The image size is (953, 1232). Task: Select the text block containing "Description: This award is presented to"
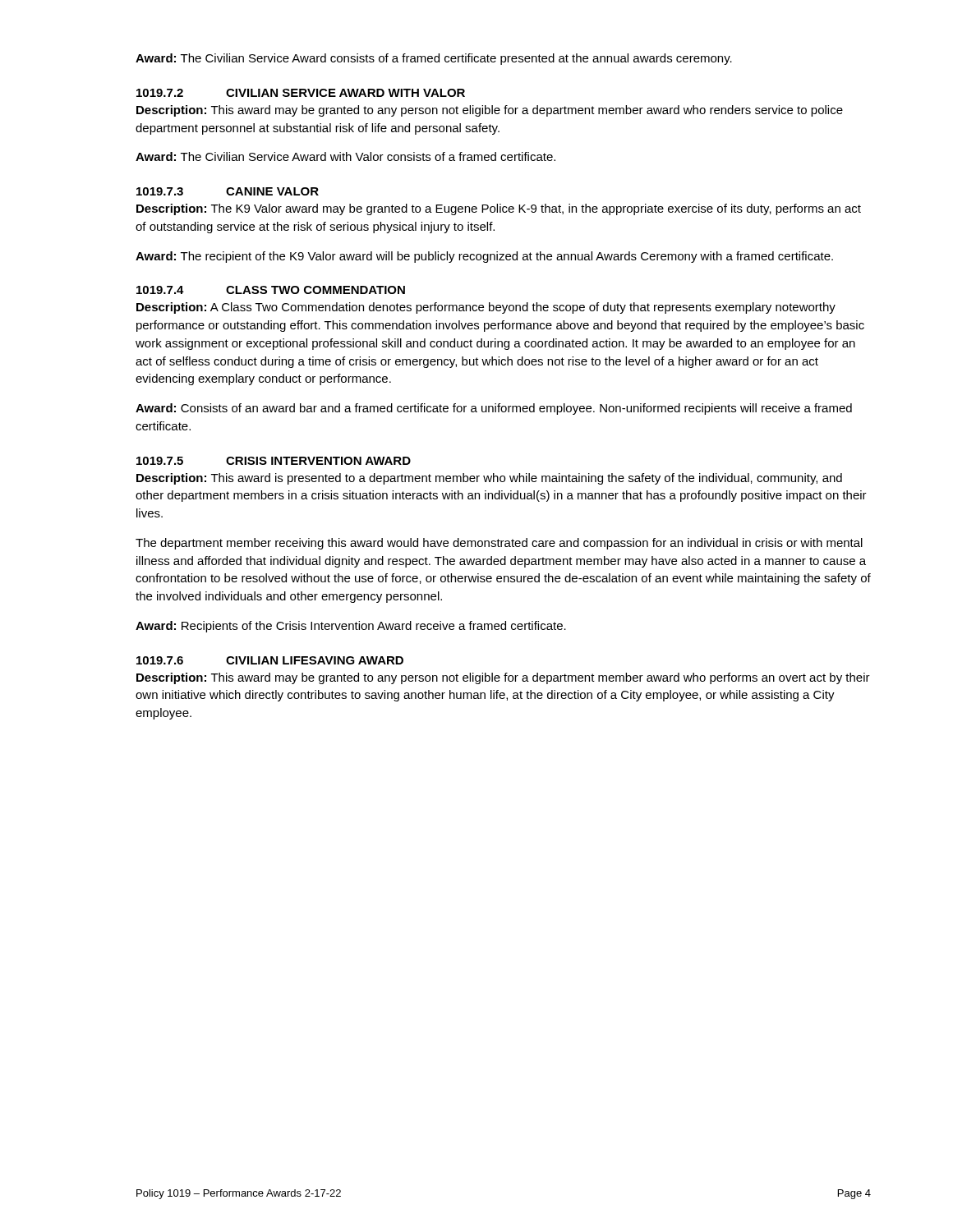click(x=503, y=495)
